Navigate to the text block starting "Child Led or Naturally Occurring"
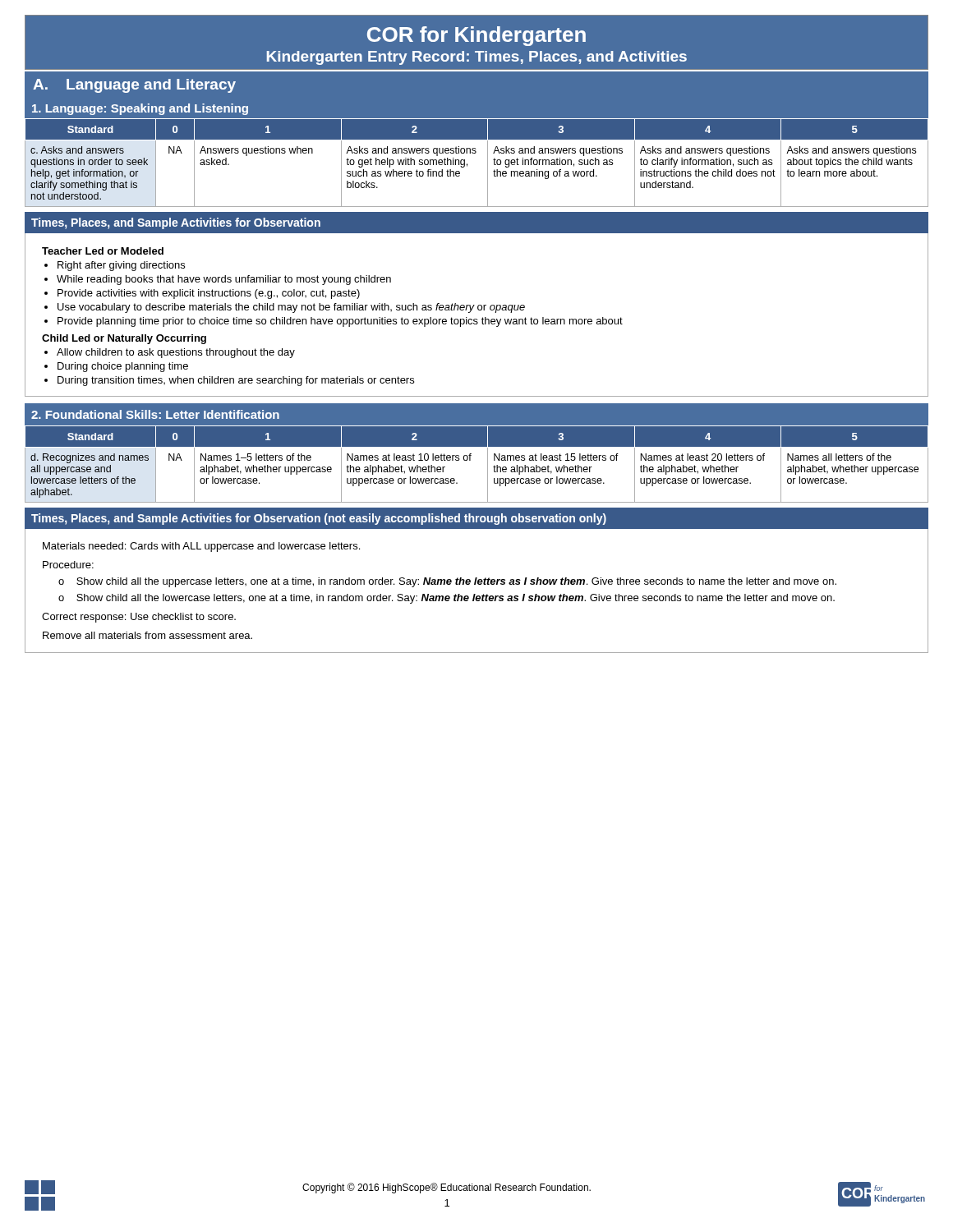 [x=124, y=338]
